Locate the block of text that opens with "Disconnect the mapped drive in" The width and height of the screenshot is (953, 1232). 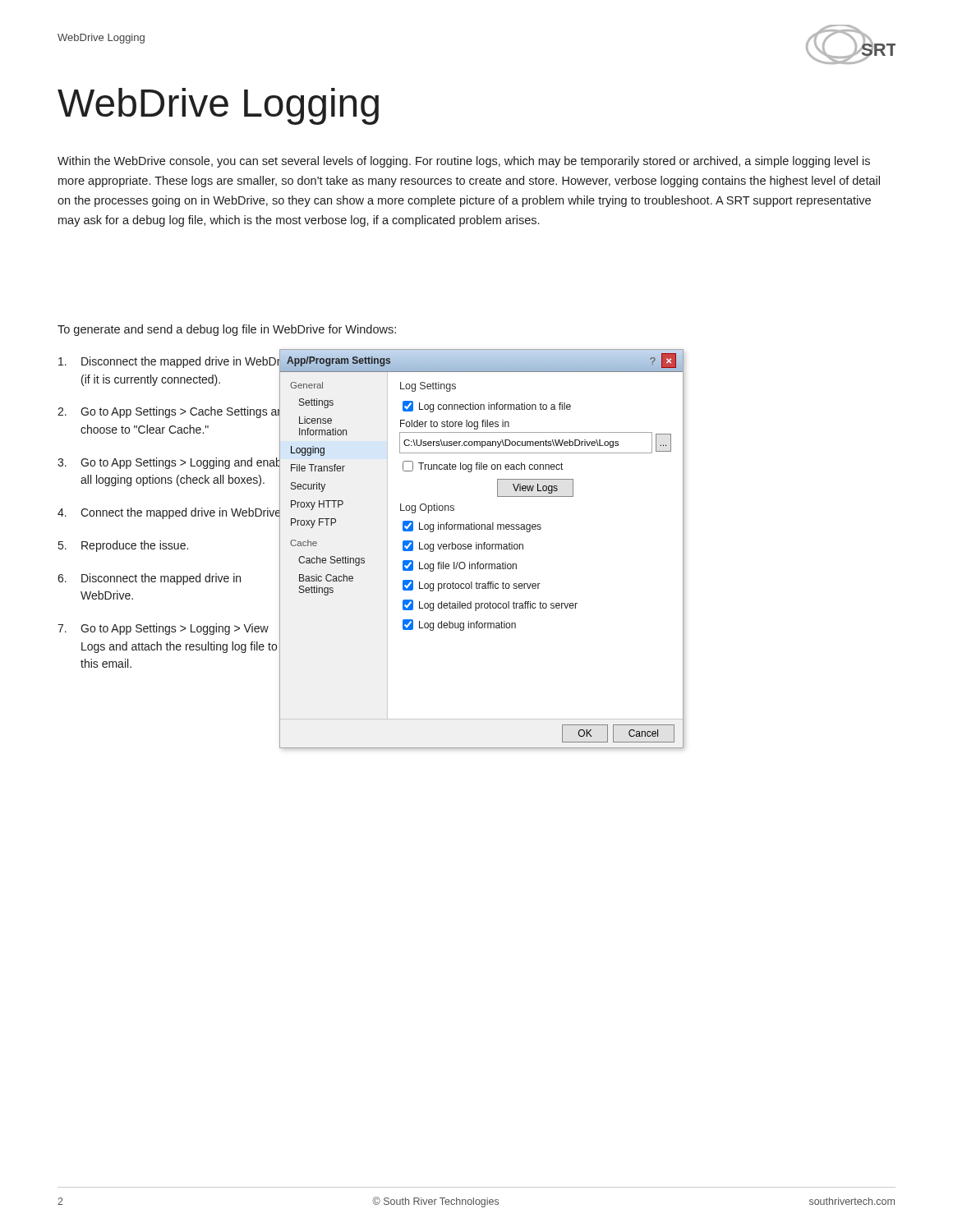click(x=177, y=371)
